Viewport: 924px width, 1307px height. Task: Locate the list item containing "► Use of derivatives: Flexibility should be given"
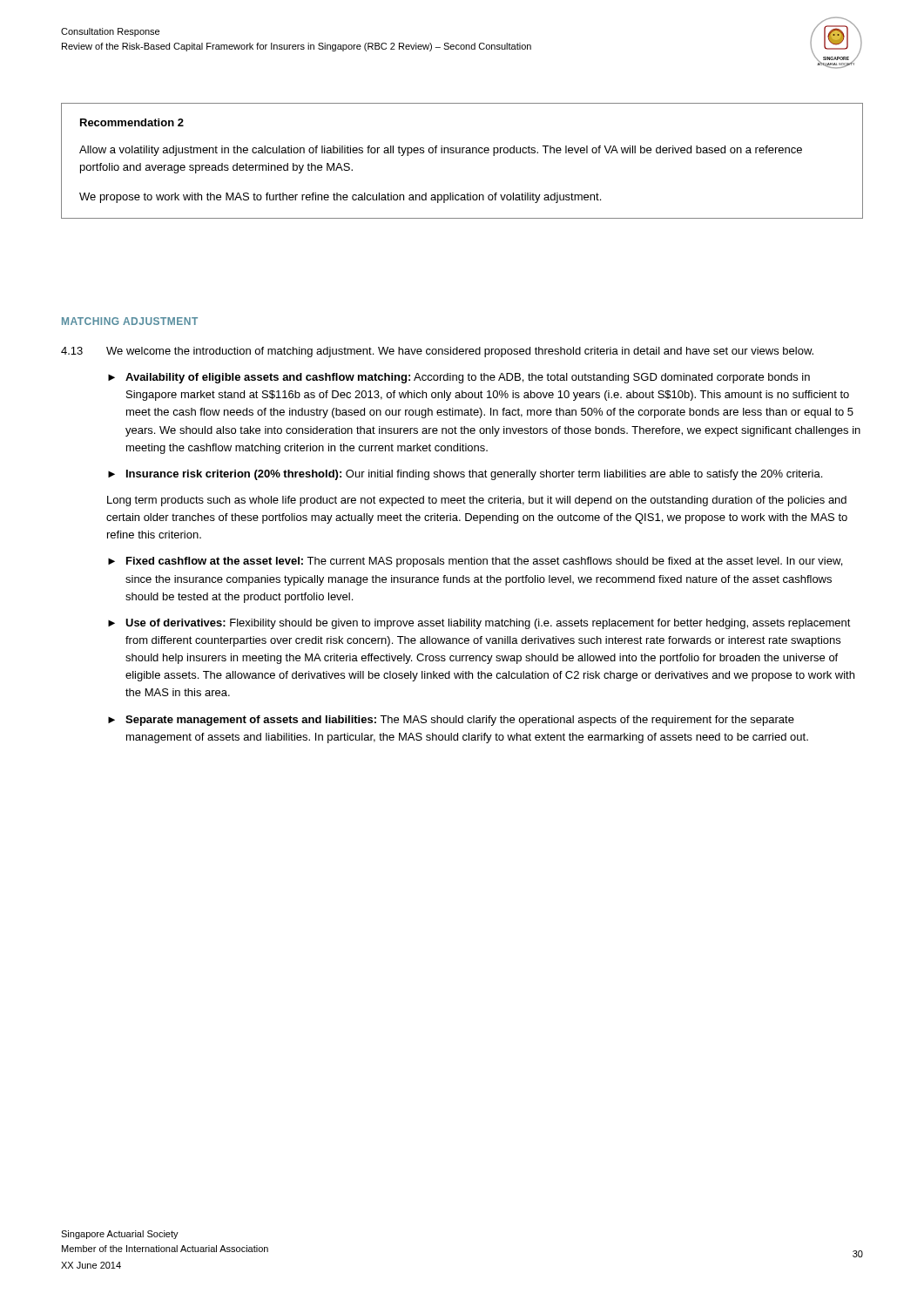[x=485, y=658]
